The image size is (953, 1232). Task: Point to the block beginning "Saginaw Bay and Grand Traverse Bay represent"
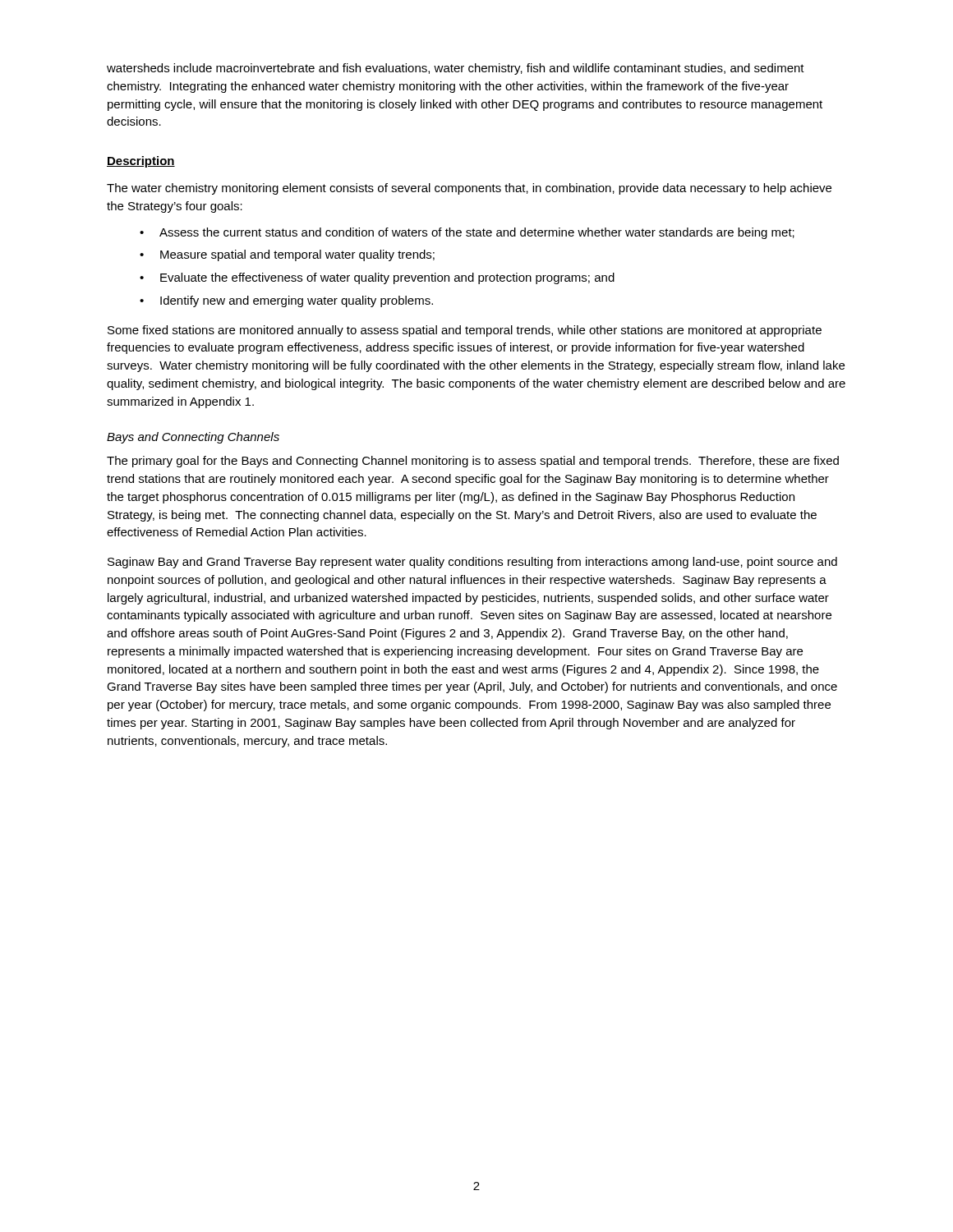point(472,651)
